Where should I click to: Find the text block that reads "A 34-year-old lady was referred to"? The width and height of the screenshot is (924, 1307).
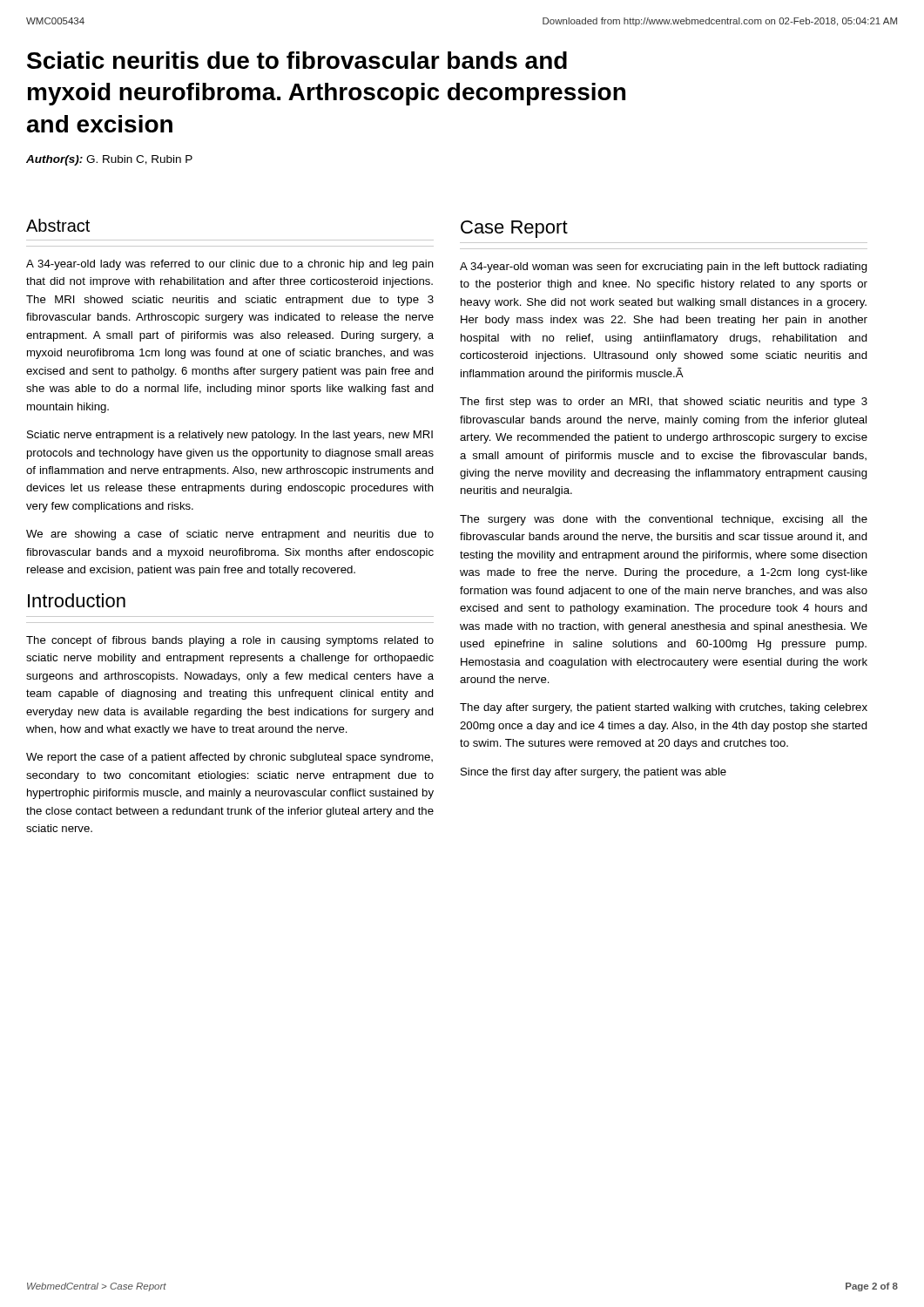230,335
